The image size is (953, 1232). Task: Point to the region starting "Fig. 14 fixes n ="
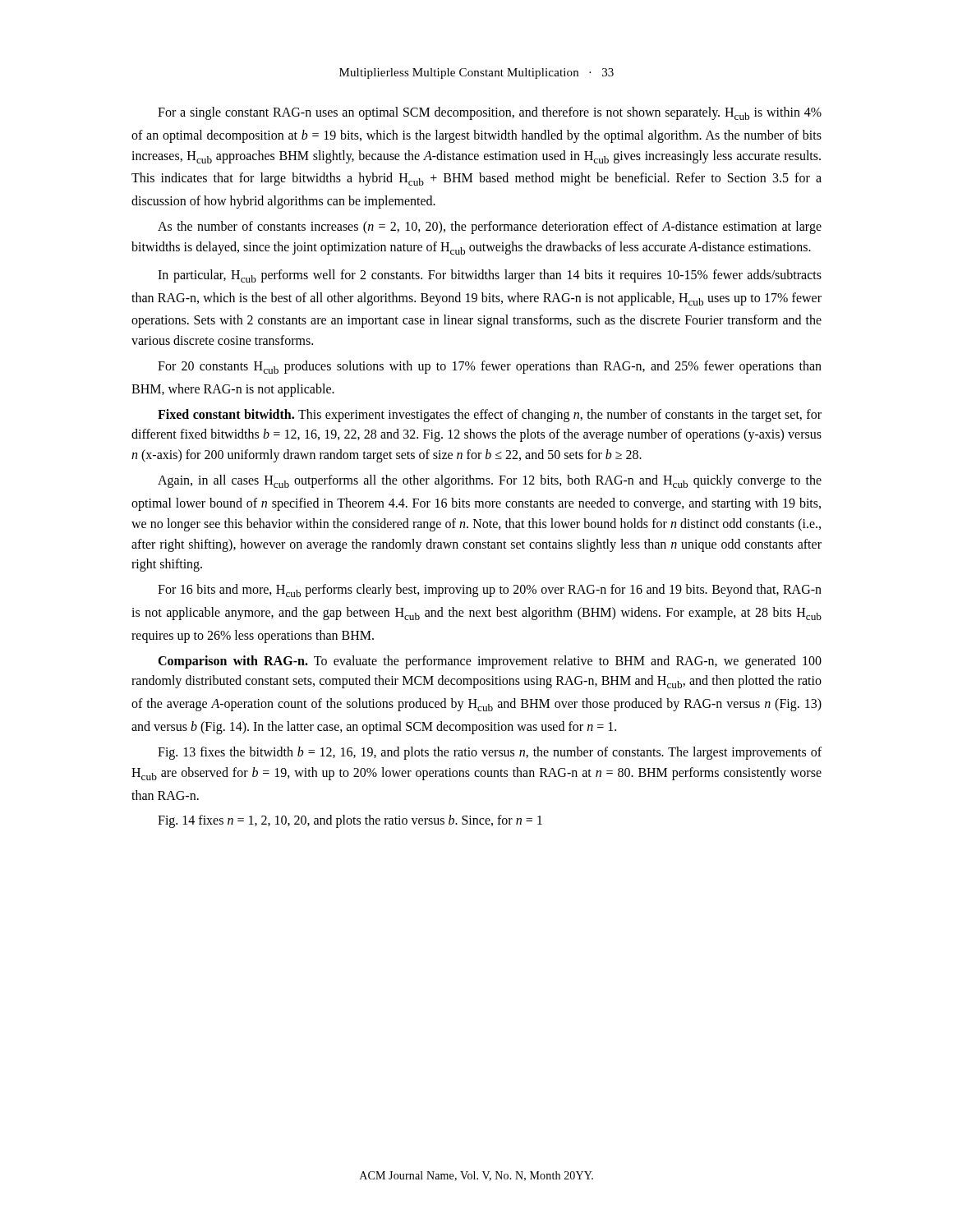coord(476,821)
